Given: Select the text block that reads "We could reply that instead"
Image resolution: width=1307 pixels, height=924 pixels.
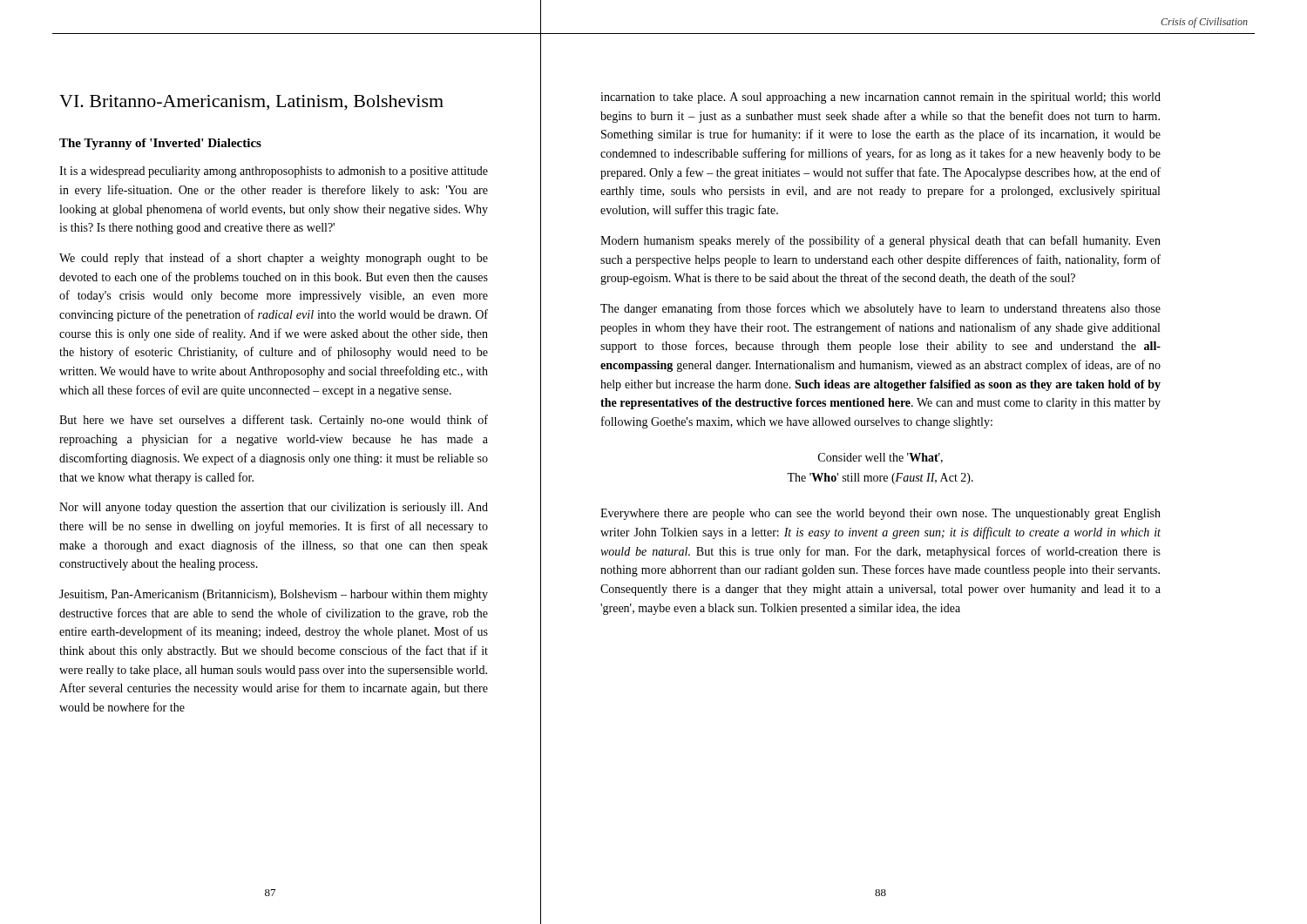Looking at the screenshot, I should point(274,324).
